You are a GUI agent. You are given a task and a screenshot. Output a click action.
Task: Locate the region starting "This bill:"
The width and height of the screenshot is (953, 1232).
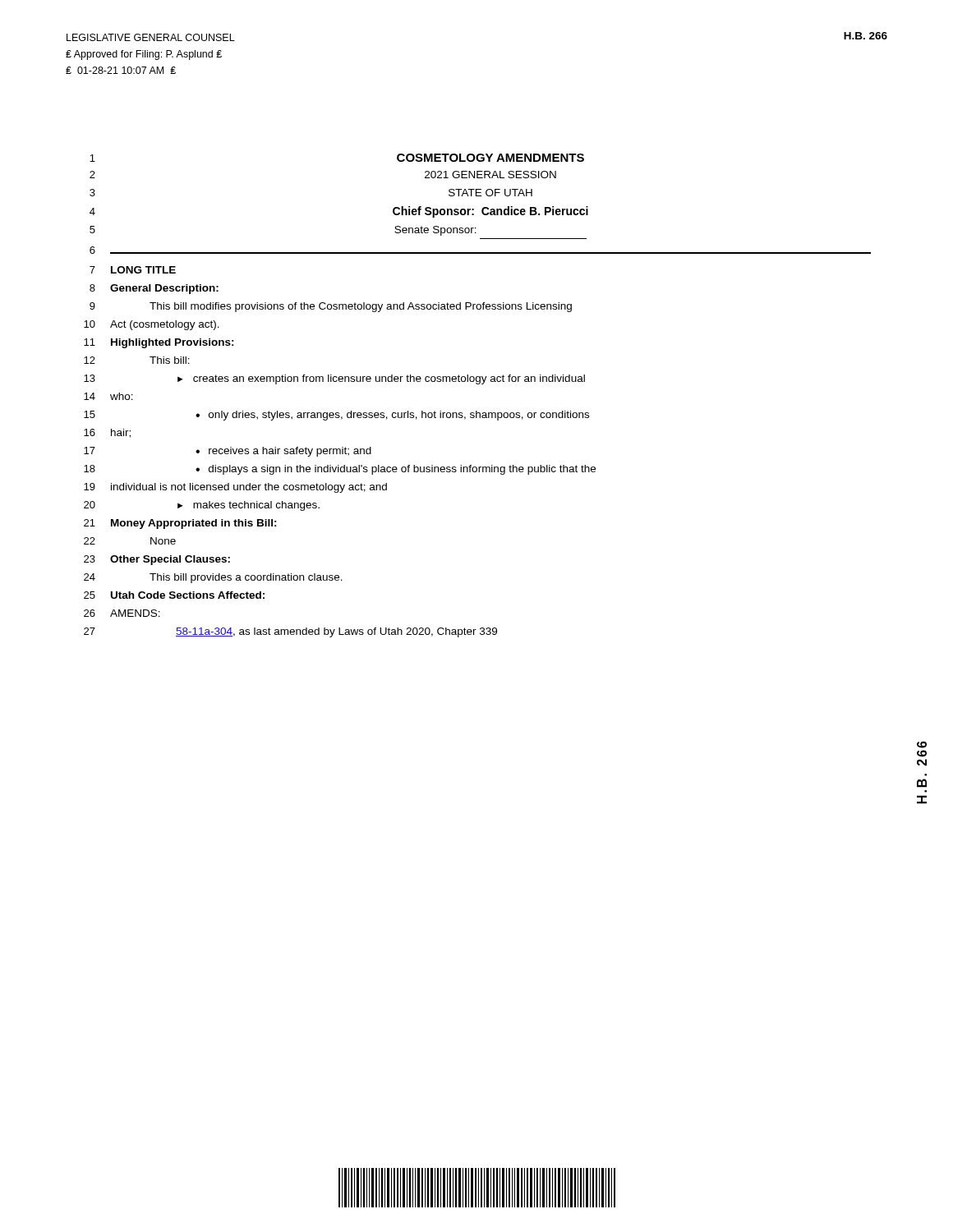coord(170,360)
